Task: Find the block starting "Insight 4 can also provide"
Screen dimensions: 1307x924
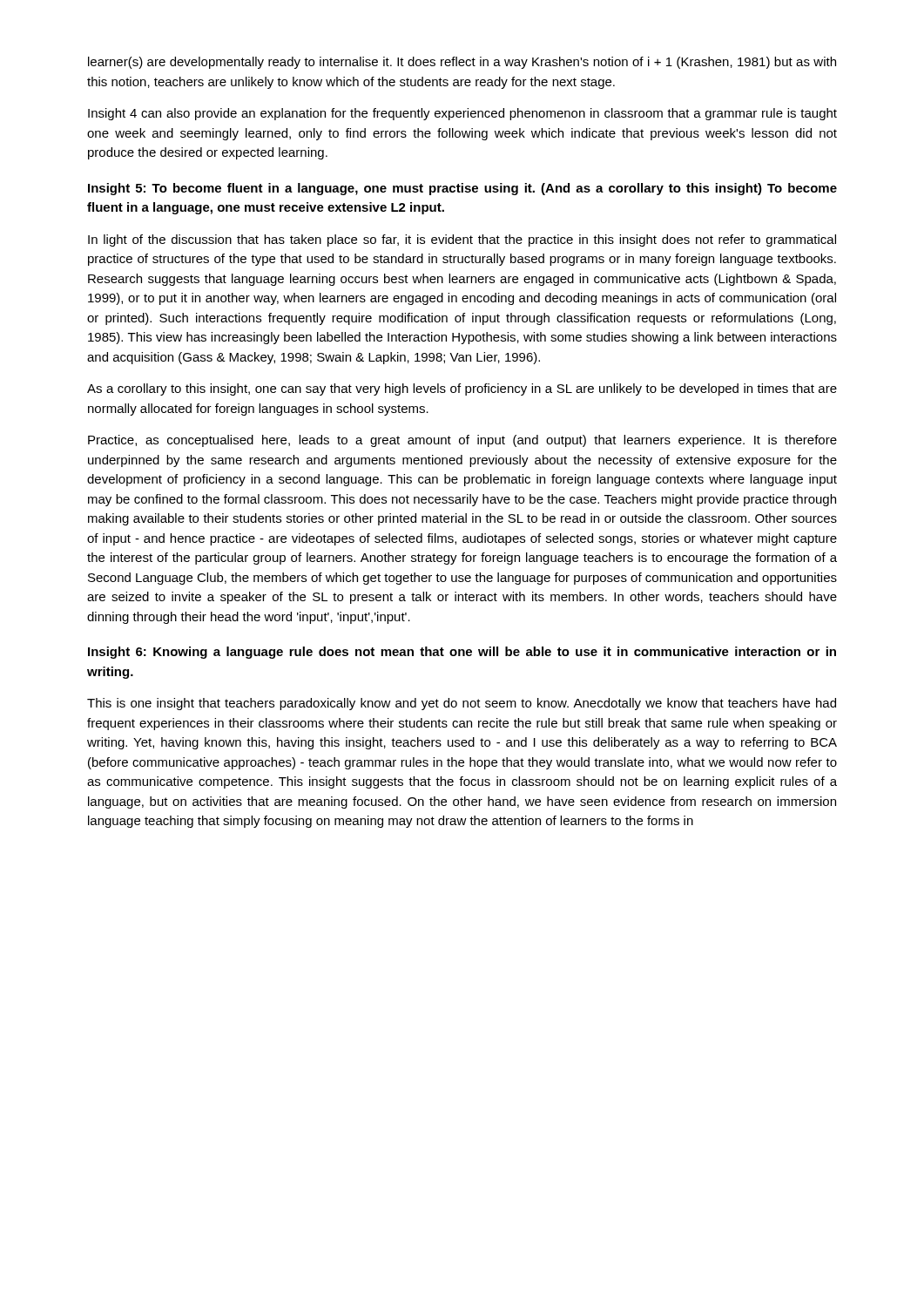Action: click(x=462, y=132)
